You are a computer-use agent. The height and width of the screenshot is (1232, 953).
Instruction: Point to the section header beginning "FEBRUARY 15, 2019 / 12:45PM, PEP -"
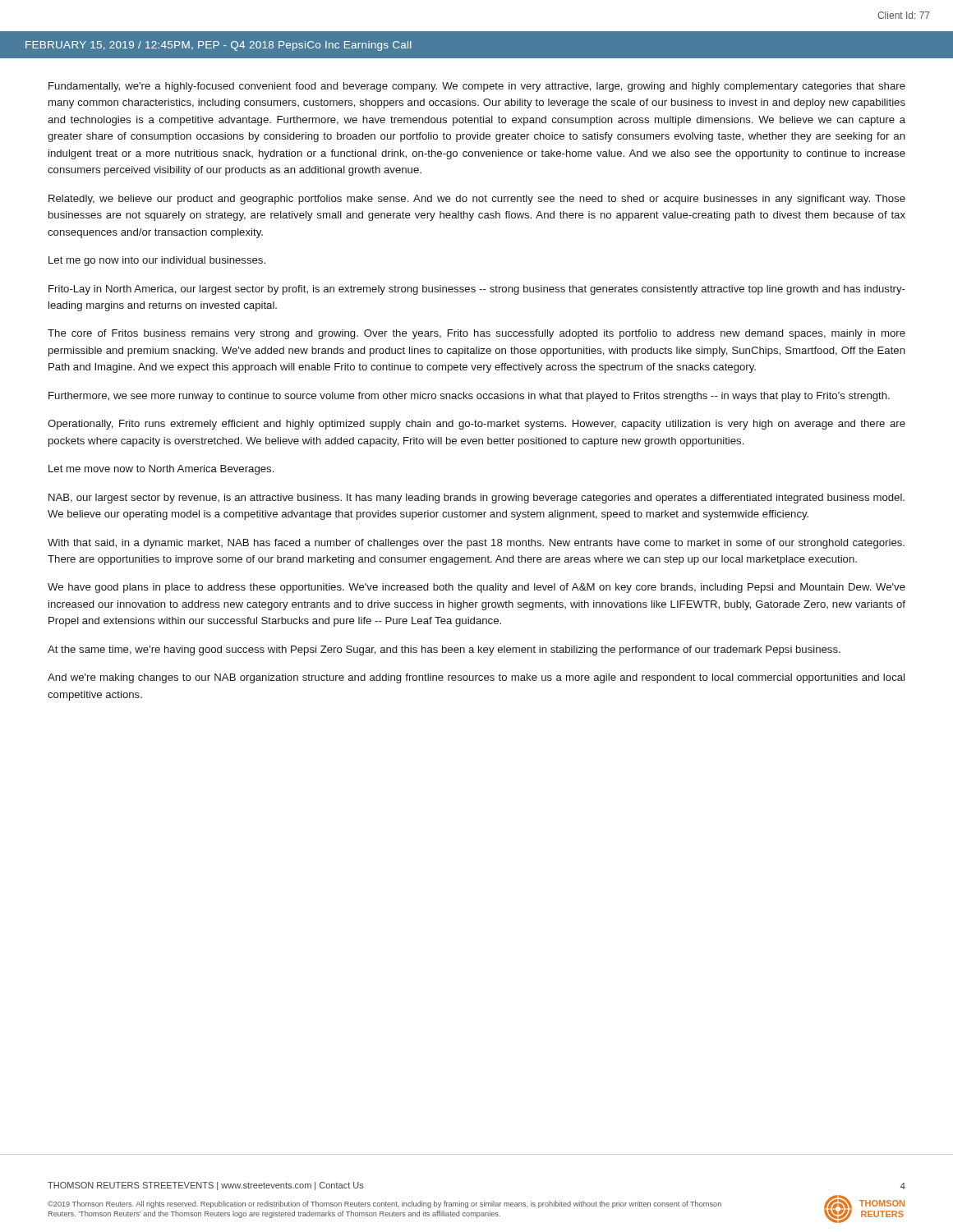pyautogui.click(x=218, y=45)
